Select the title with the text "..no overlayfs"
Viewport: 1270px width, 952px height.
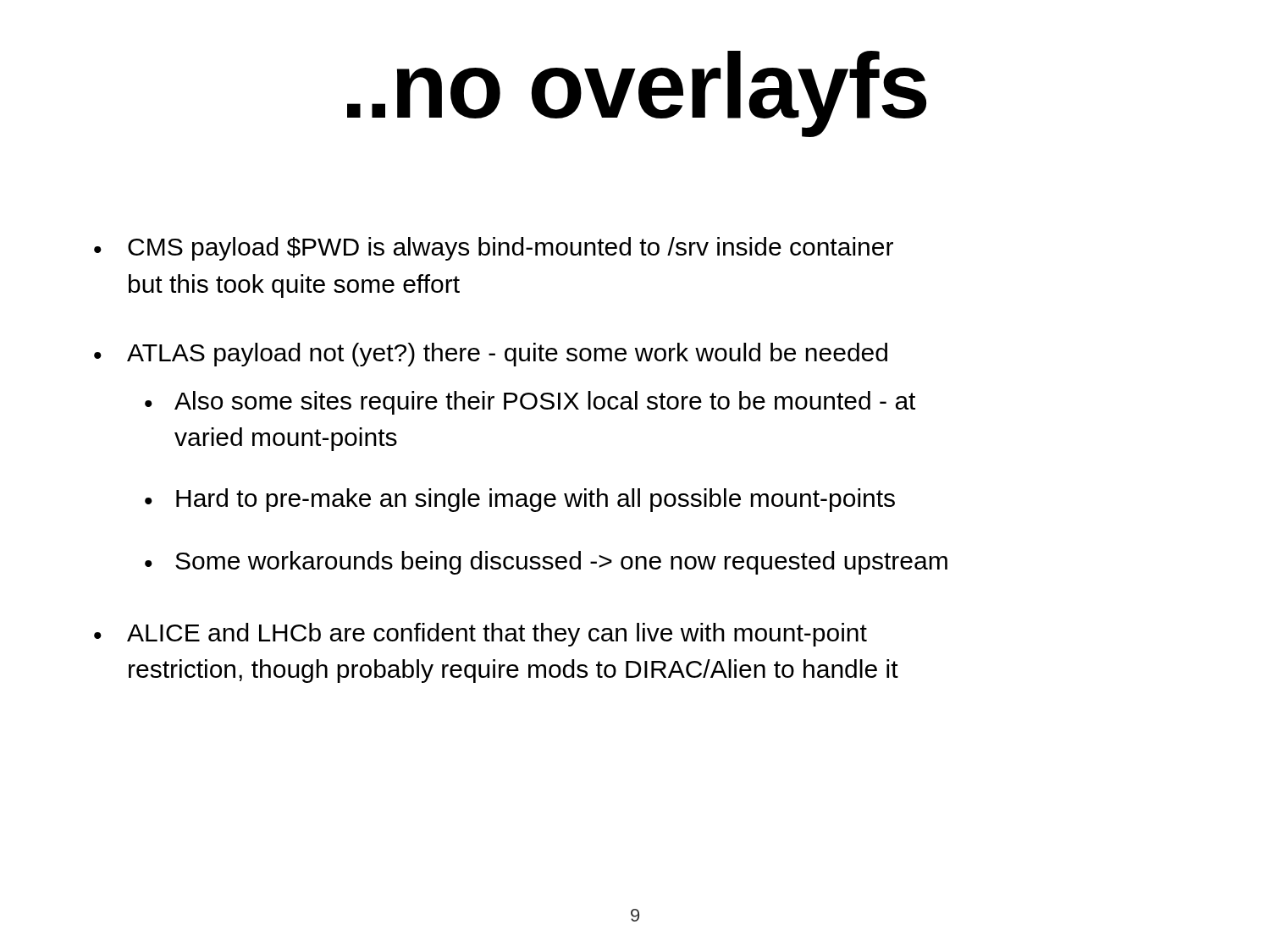pos(635,85)
